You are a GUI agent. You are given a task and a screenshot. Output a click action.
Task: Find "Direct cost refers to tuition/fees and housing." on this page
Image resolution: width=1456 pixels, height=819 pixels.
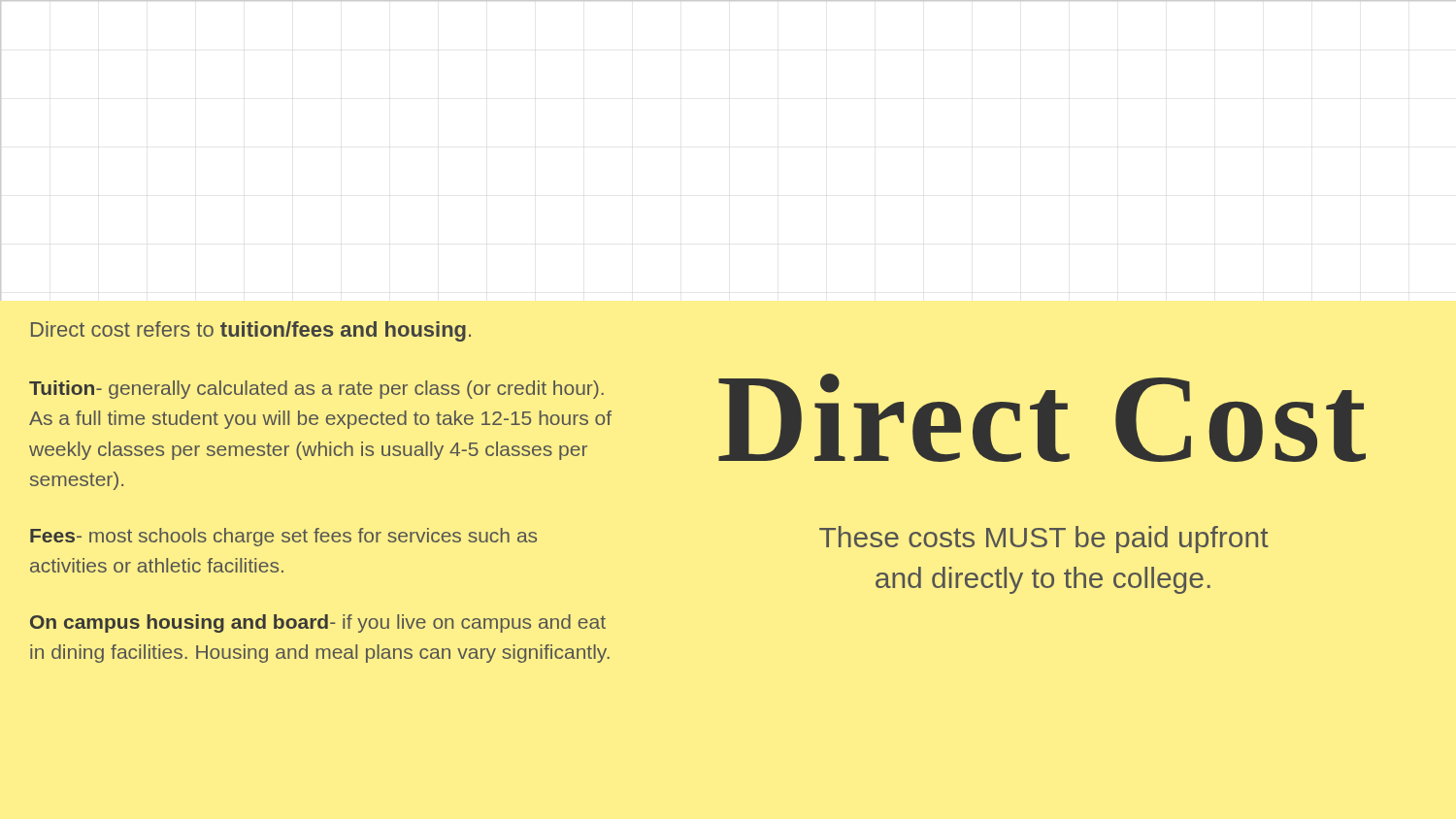[x=251, y=329]
